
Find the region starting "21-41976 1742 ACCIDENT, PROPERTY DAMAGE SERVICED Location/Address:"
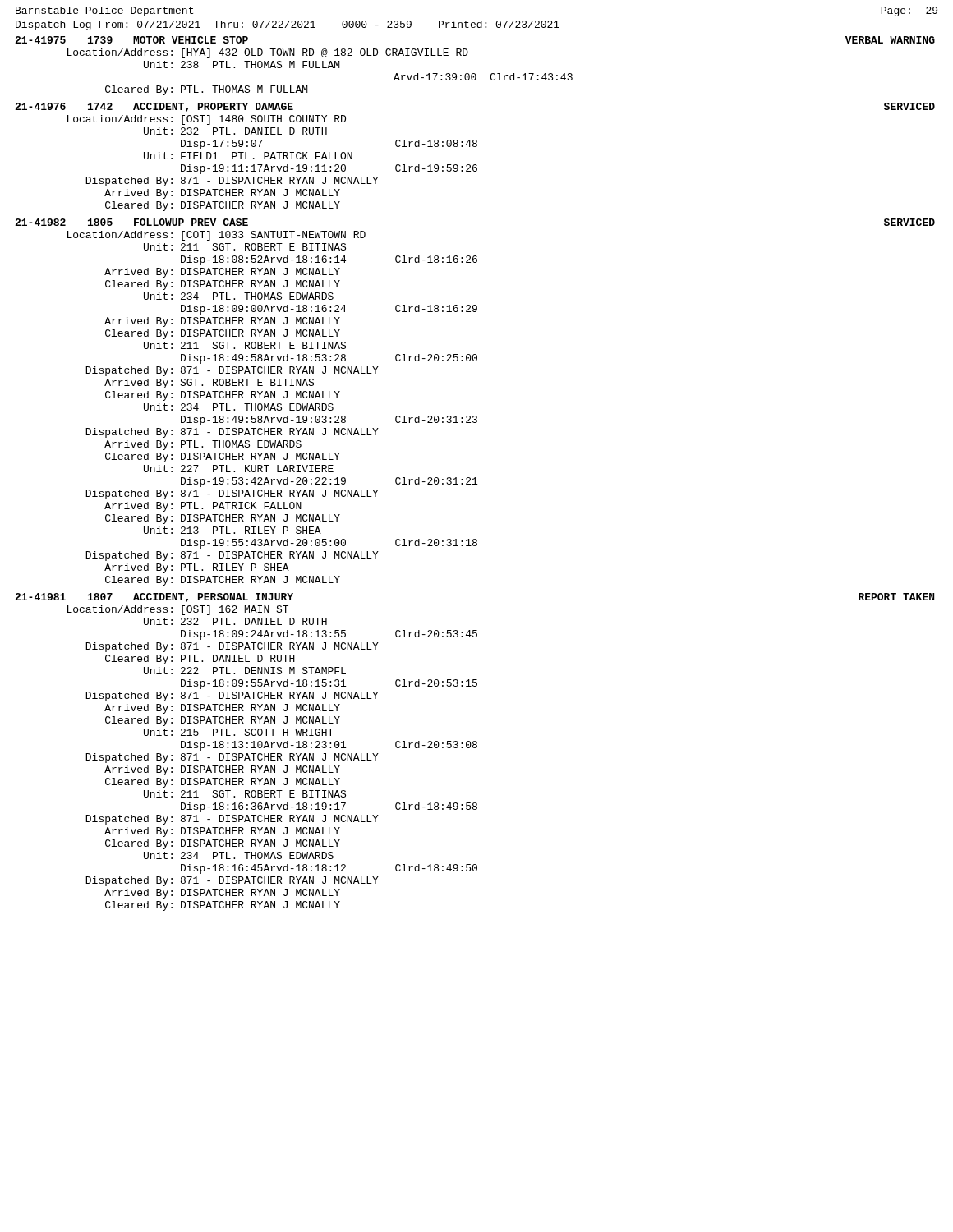(476, 156)
